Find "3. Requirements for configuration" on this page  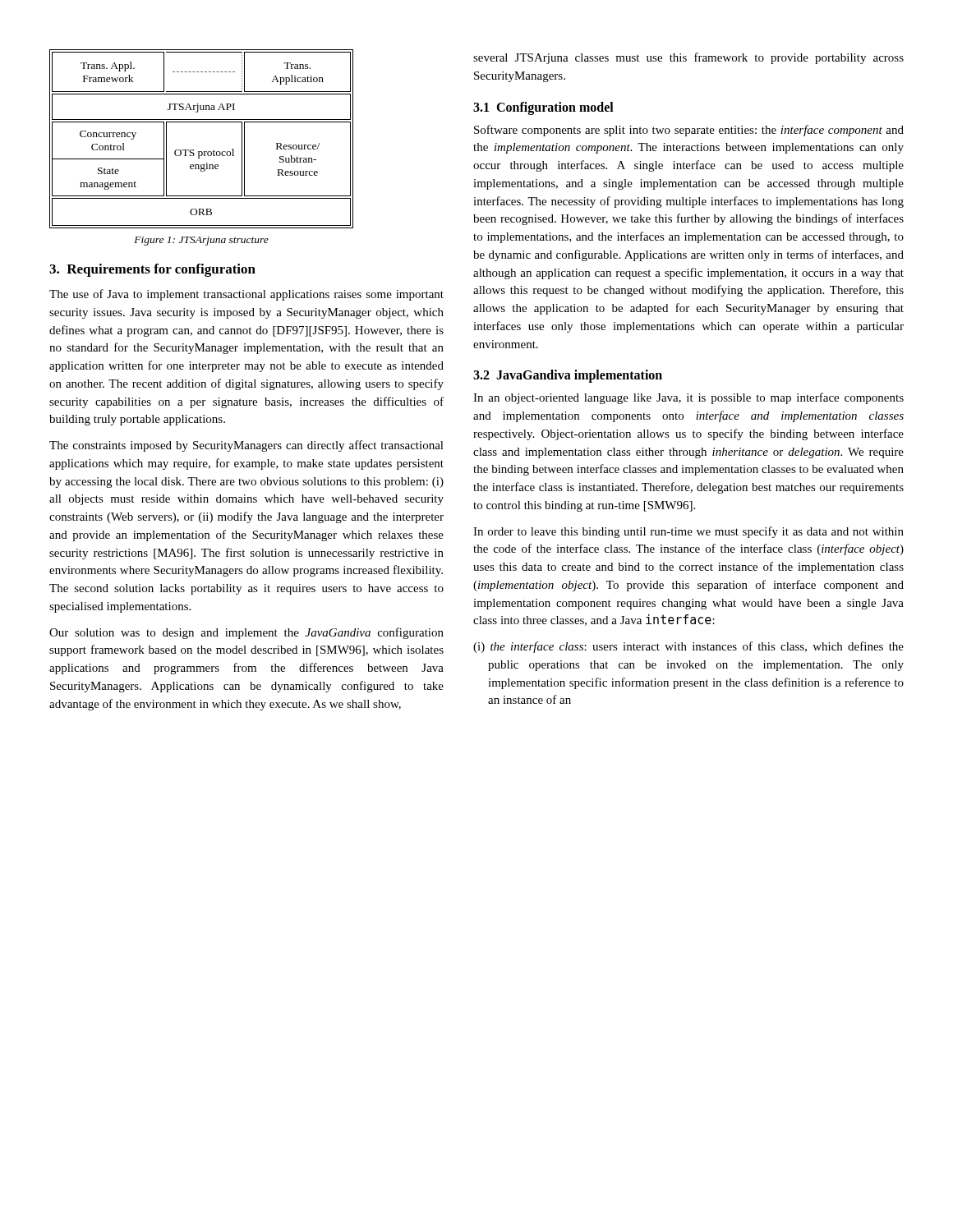pyautogui.click(x=152, y=269)
